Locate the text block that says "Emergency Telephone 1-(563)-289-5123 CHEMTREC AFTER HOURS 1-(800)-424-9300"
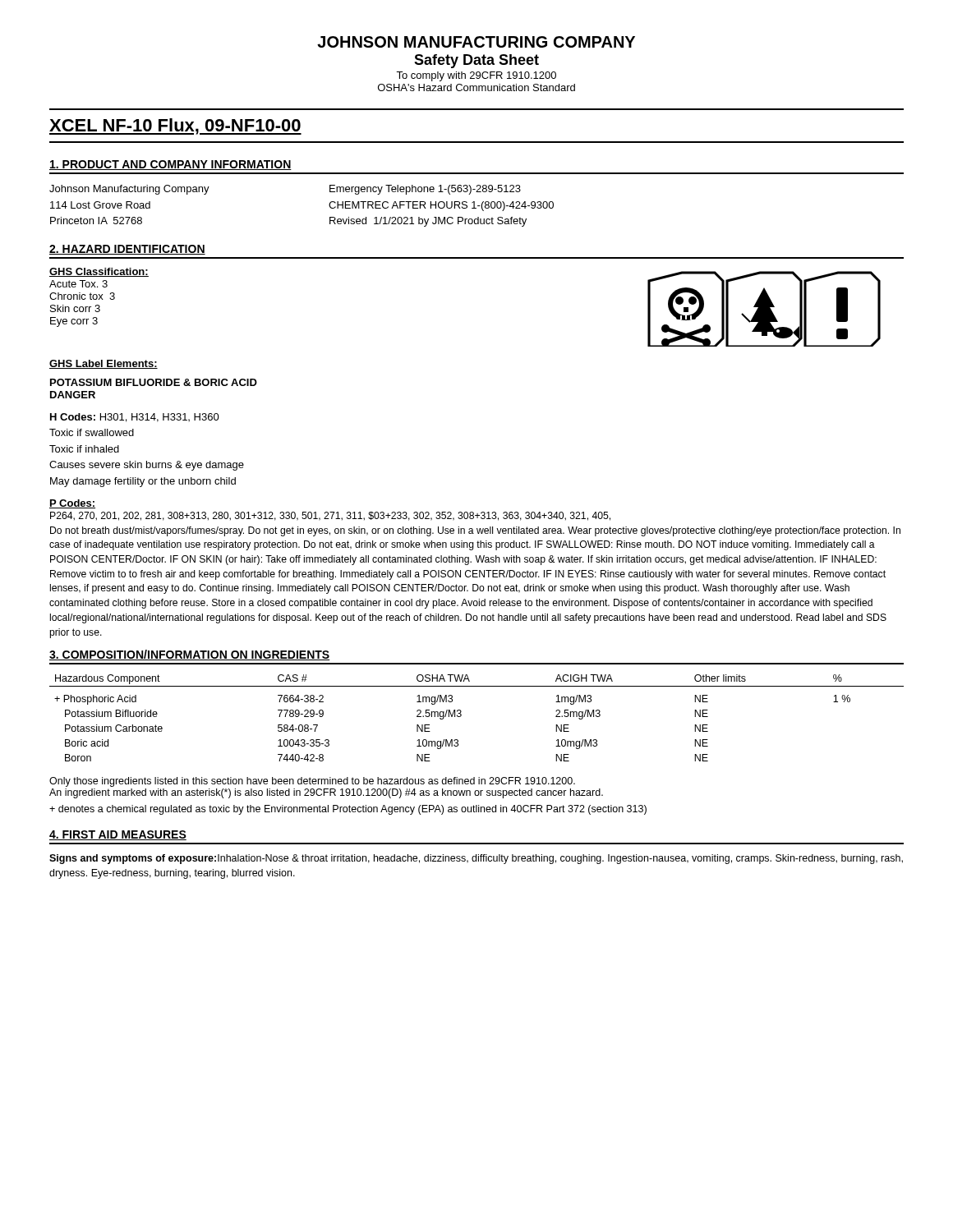Screen dimensions: 1232x953 [441, 205]
